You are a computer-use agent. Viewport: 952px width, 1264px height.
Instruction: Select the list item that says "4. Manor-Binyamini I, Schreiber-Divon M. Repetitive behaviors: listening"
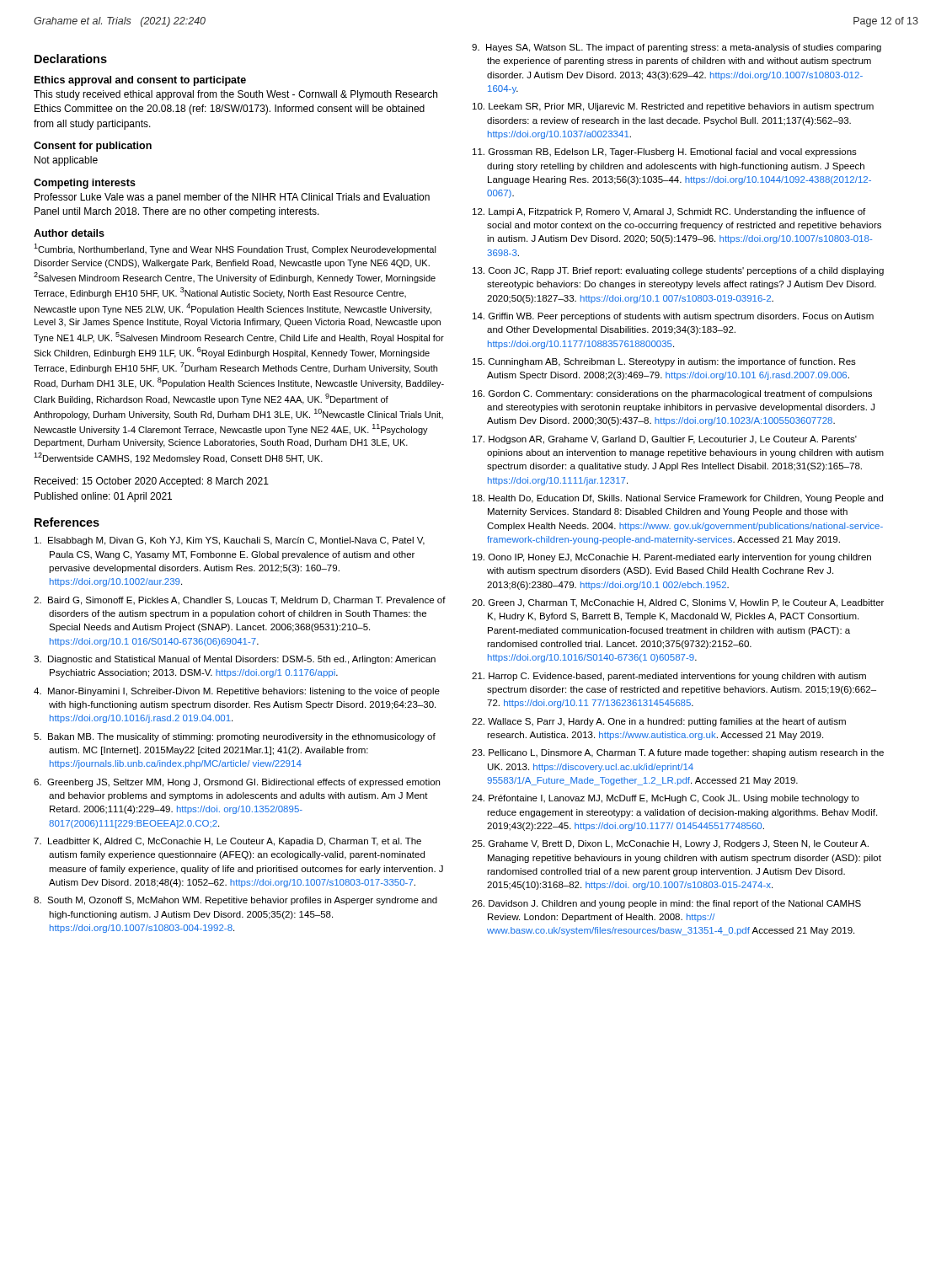(237, 704)
